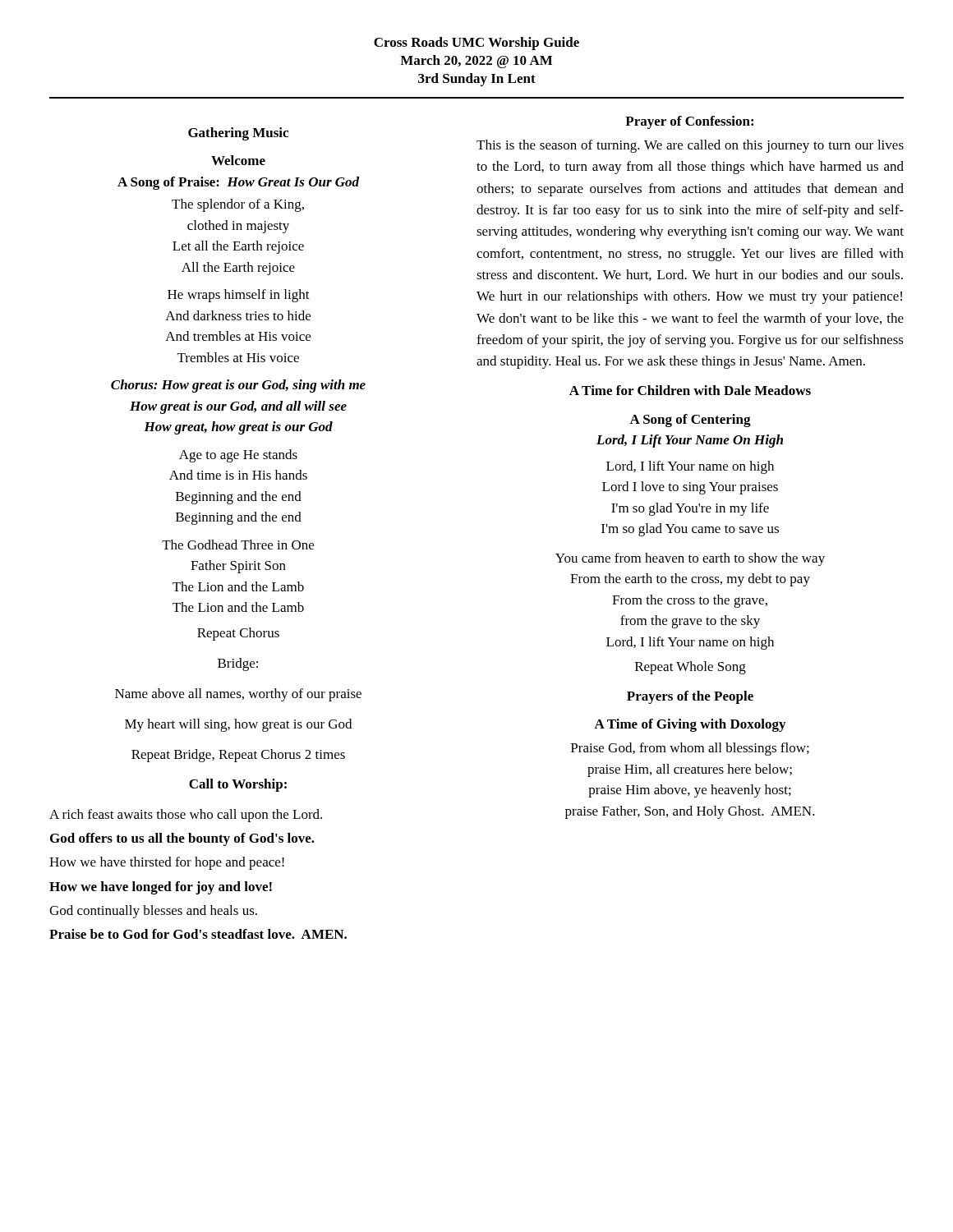Find the list item containing "He wraps himself in light"
The width and height of the screenshot is (953, 1232).
click(238, 326)
